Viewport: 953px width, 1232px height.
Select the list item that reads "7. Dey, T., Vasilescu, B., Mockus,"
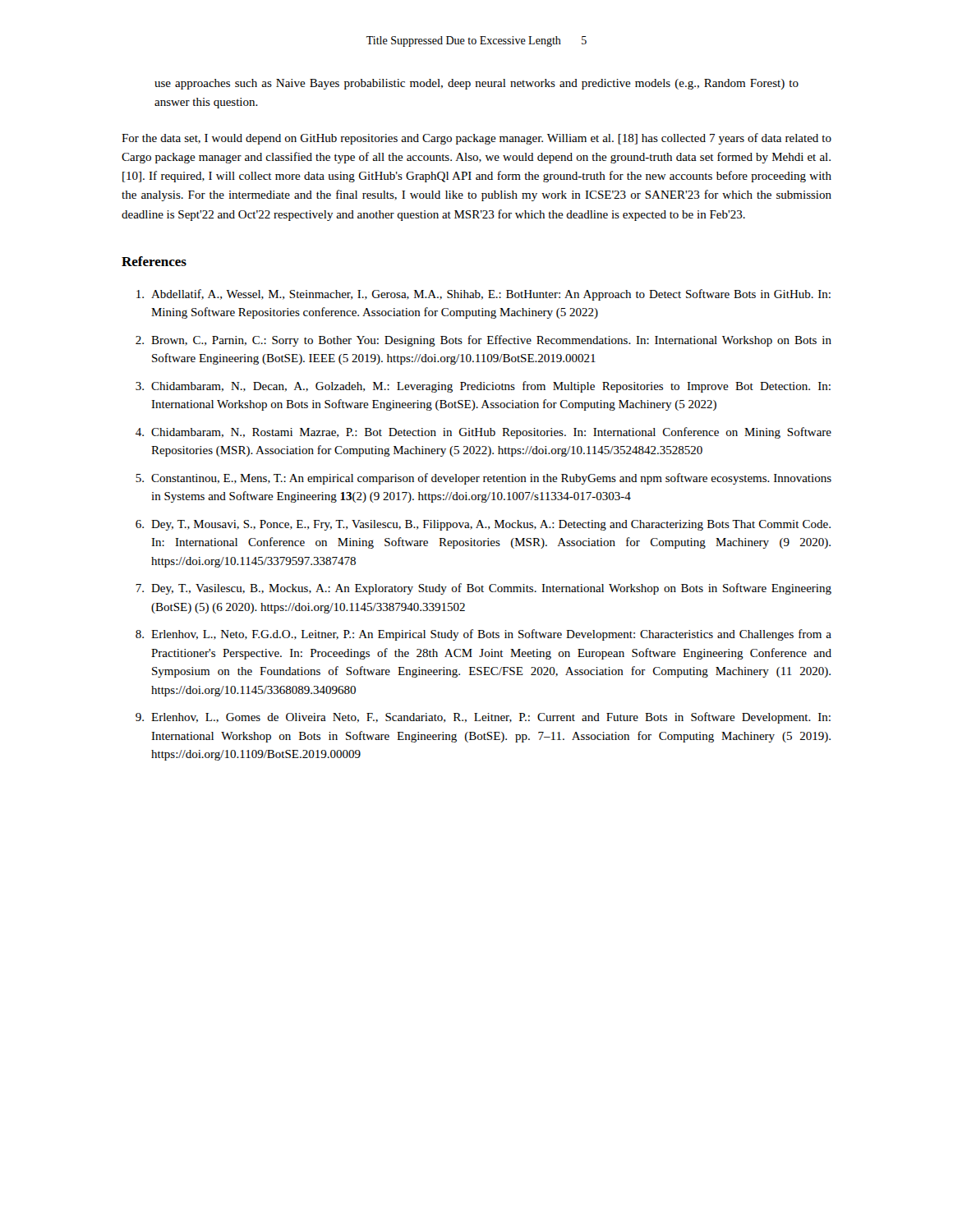coord(476,598)
